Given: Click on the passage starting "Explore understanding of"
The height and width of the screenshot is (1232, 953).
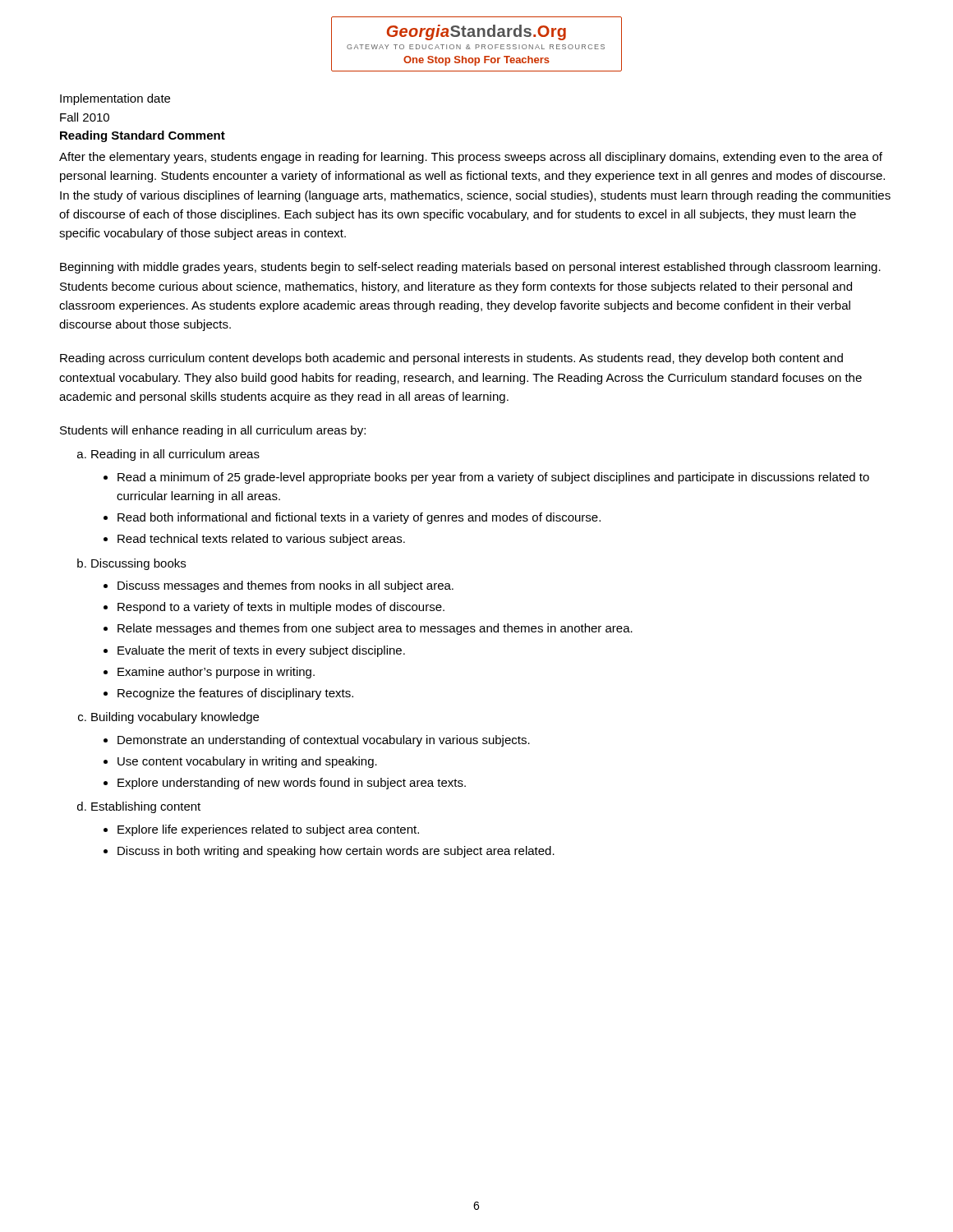Looking at the screenshot, I should coord(292,782).
